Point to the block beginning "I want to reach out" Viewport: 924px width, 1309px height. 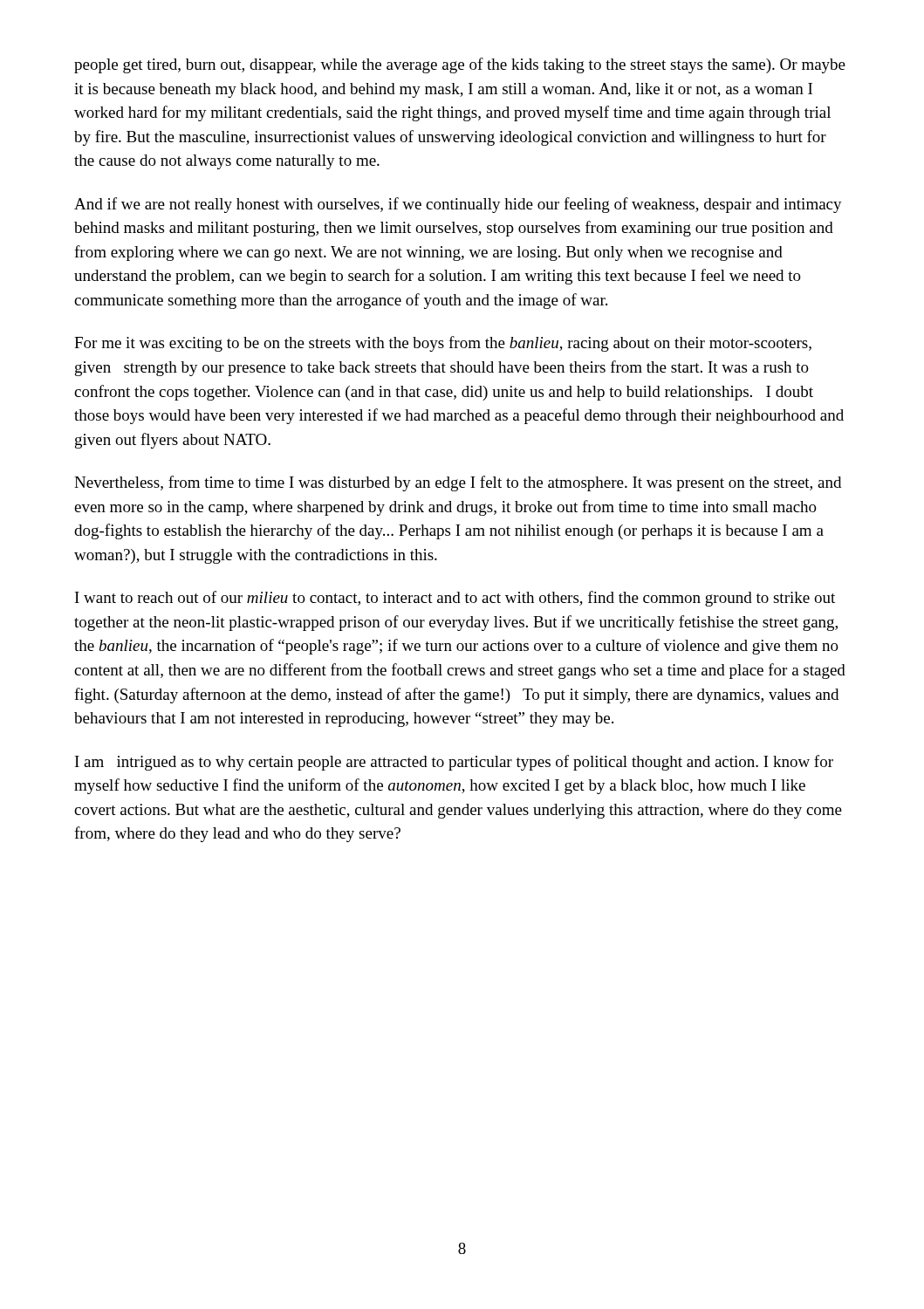coord(460,658)
